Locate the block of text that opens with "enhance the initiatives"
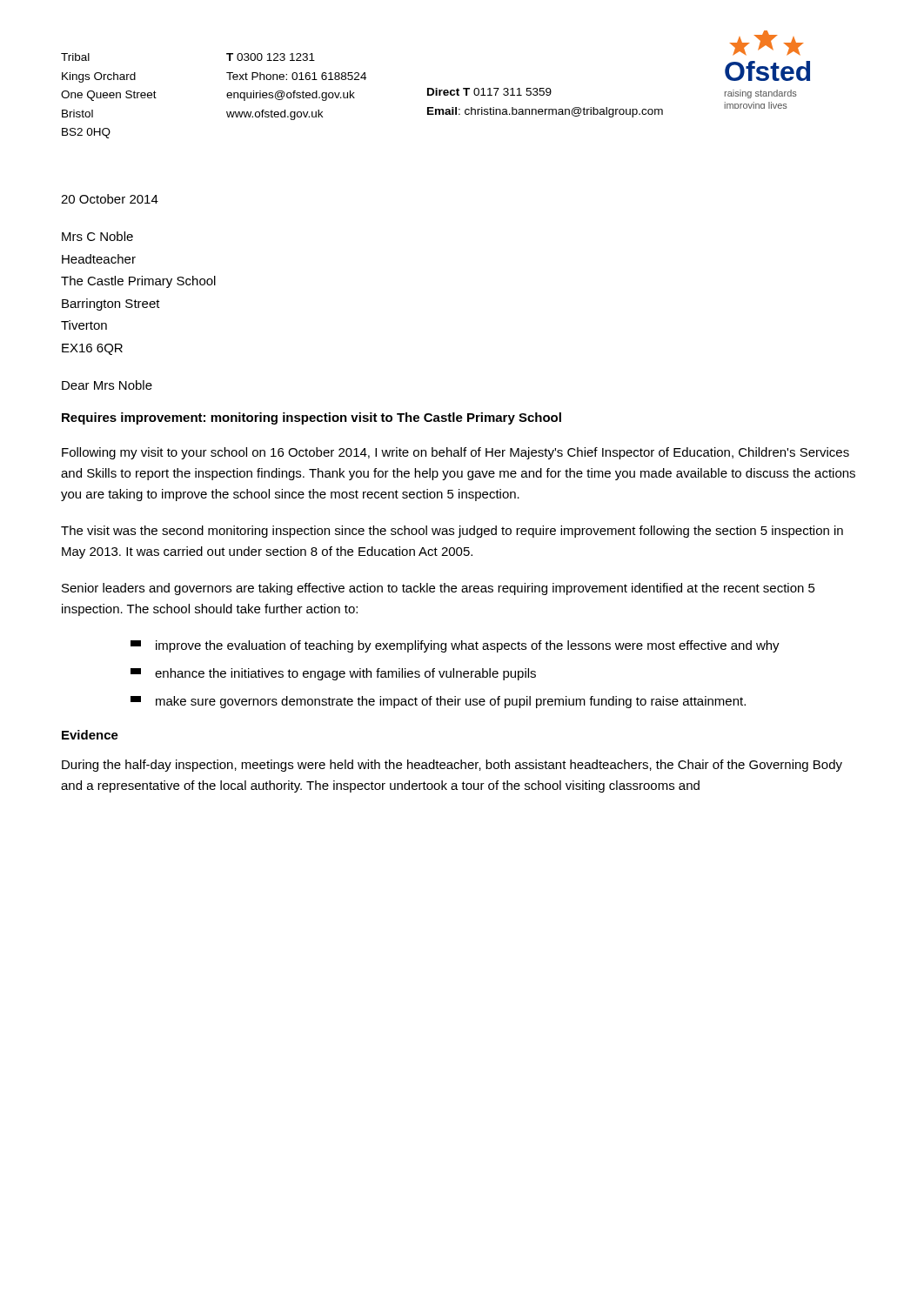 tap(333, 673)
